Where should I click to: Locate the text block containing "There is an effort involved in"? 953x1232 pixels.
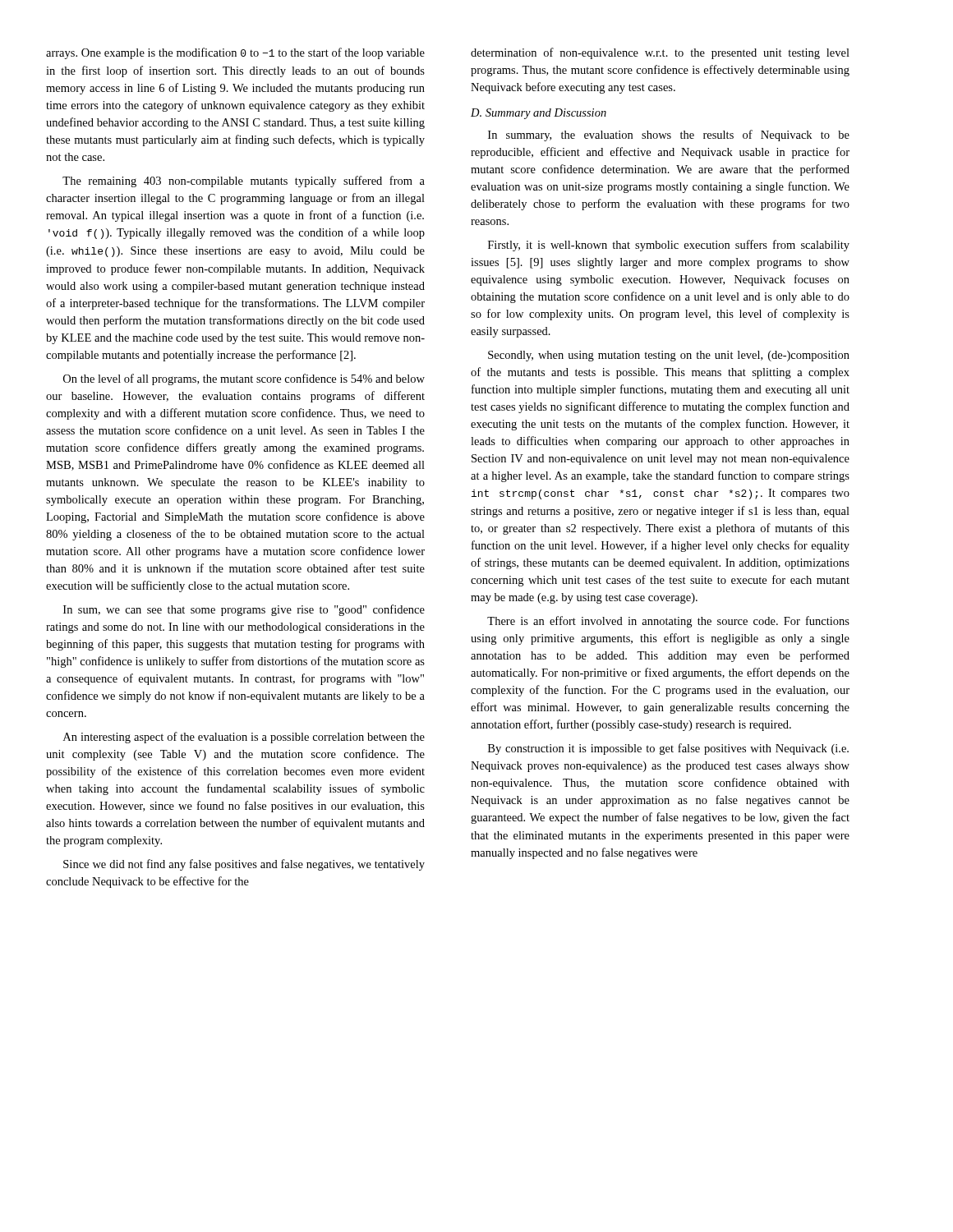tap(660, 673)
